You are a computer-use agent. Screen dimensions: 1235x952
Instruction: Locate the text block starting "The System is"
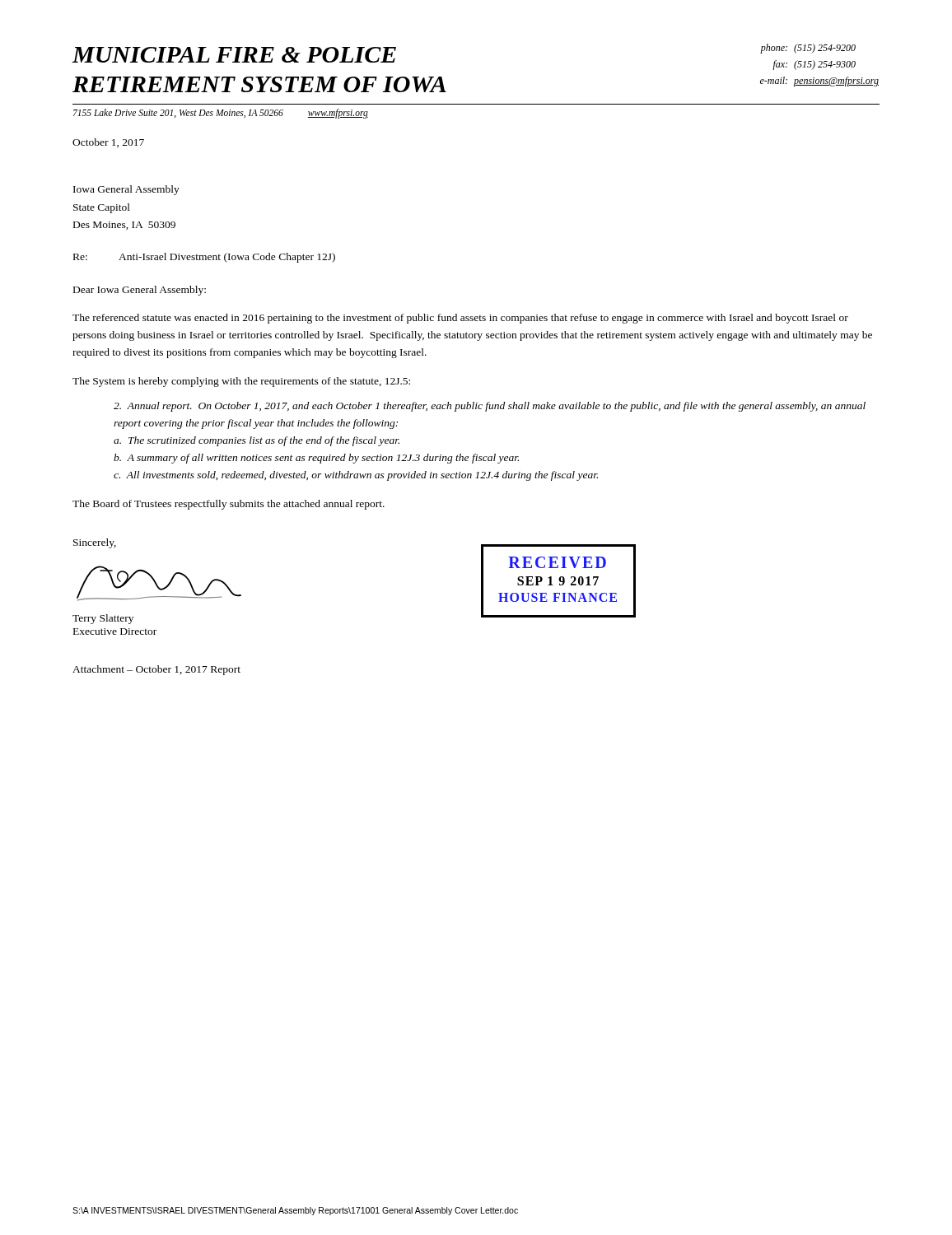coord(242,380)
